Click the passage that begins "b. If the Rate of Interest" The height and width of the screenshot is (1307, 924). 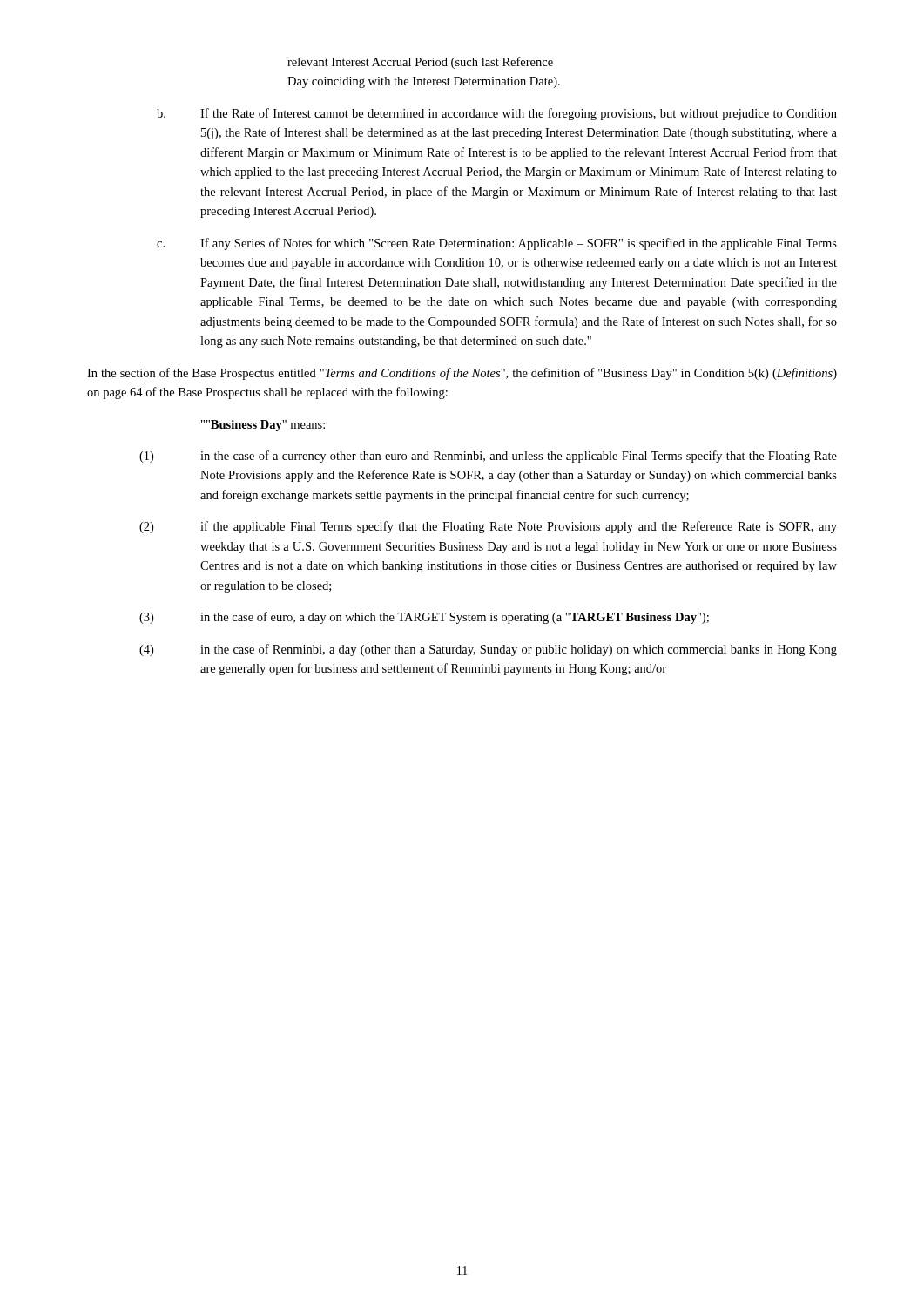click(462, 162)
